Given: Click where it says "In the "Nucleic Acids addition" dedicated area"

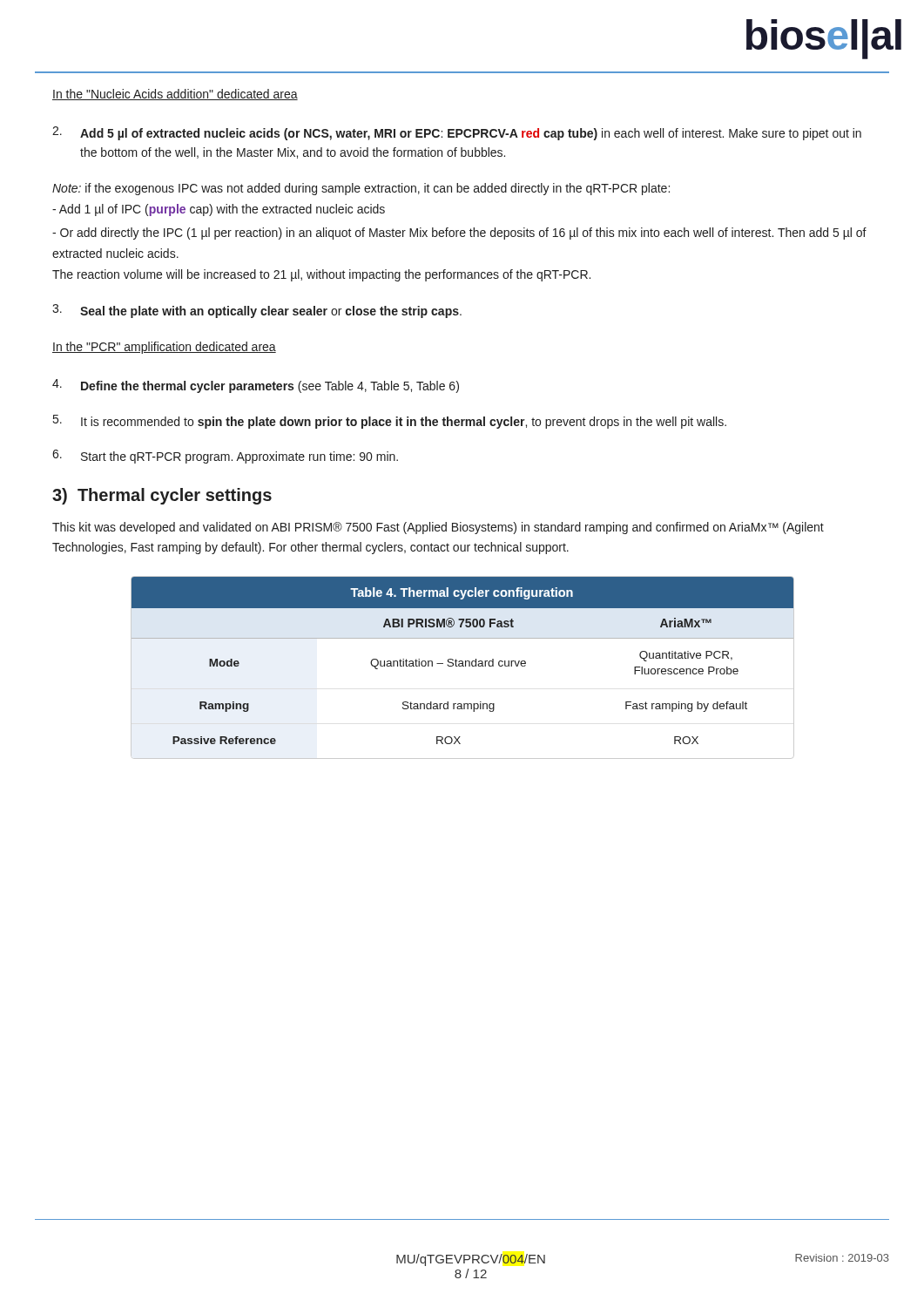Looking at the screenshot, I should pos(175,94).
